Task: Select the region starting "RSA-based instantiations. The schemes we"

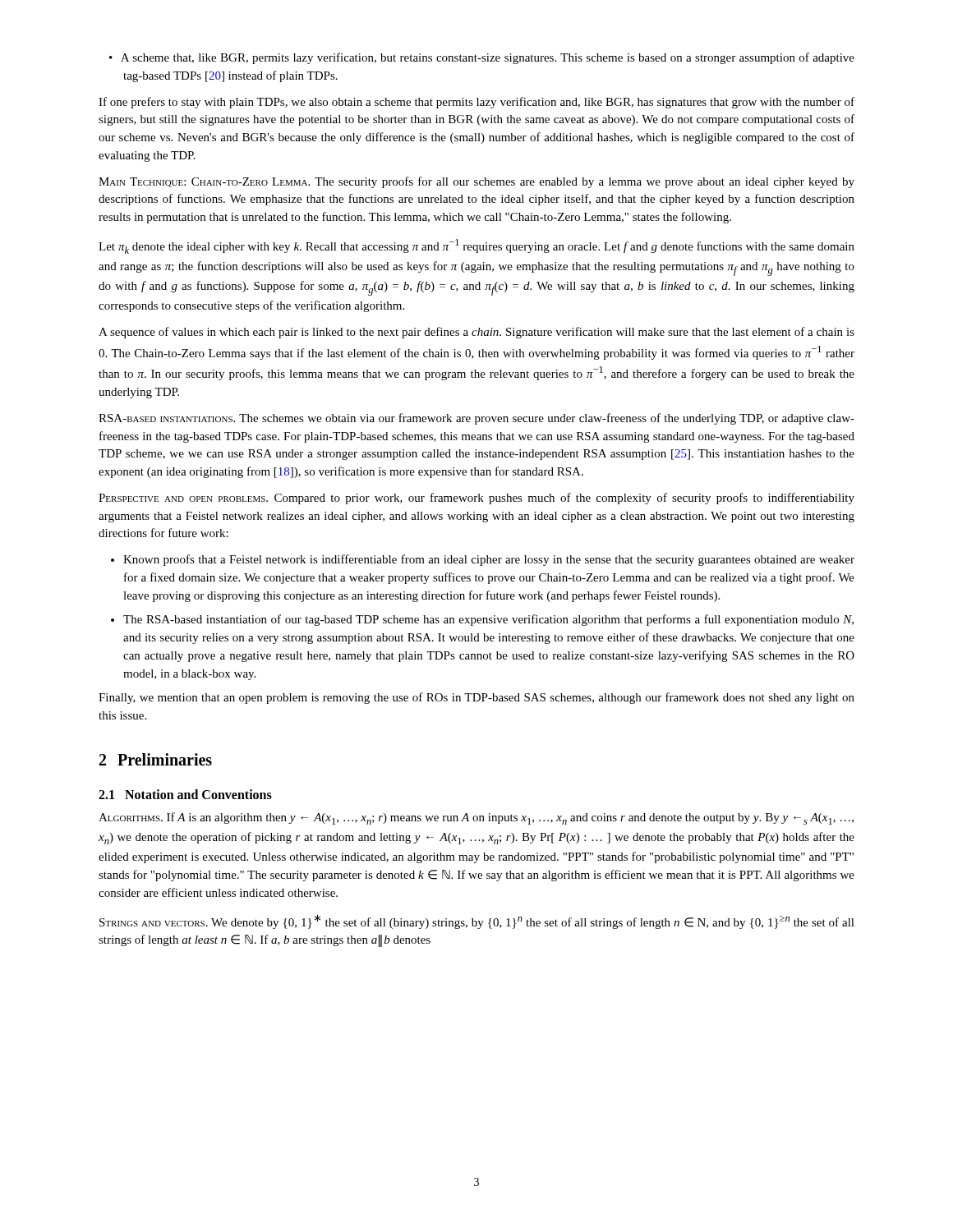Action: point(476,445)
